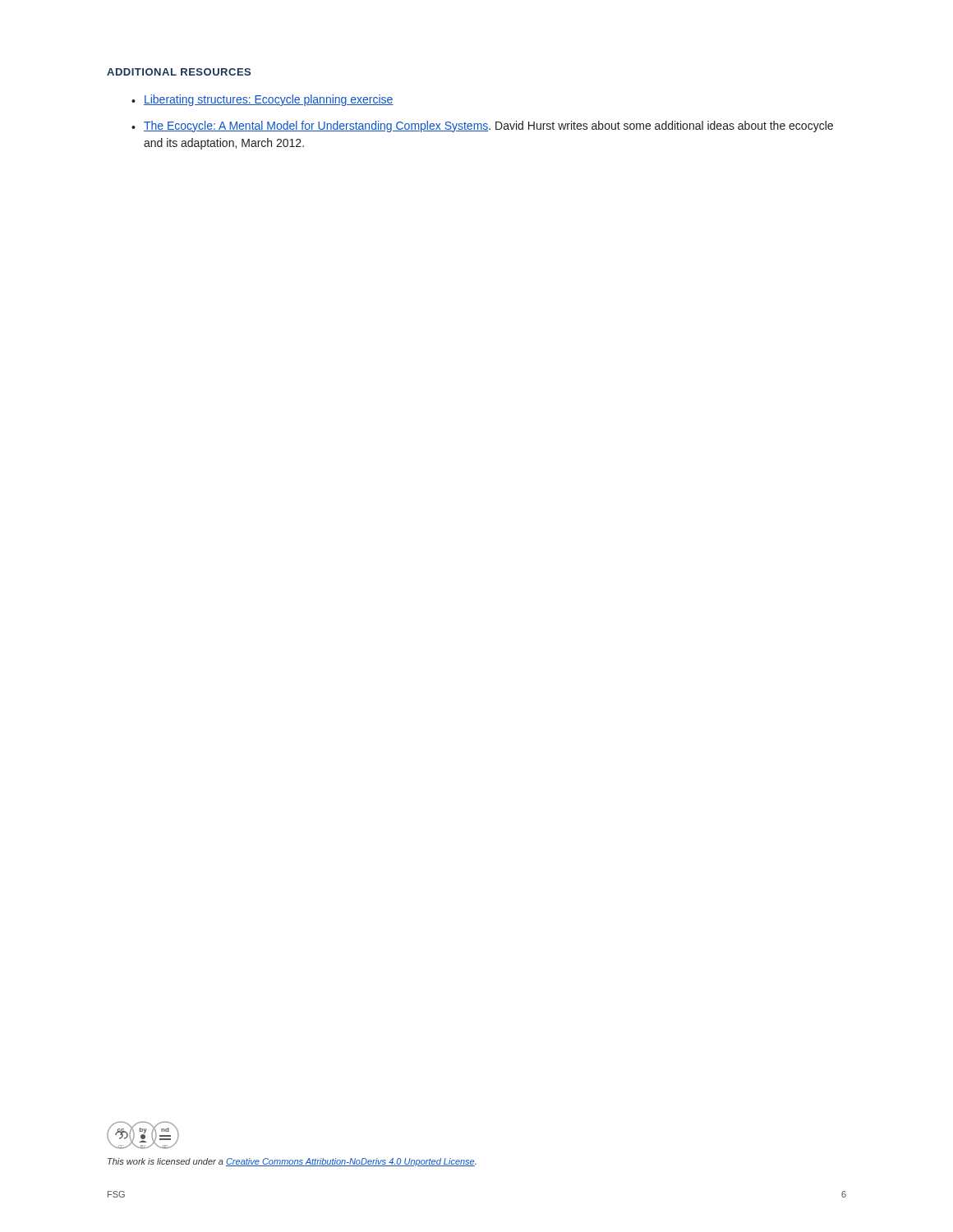The image size is (953, 1232).
Task: Find "• Liberating structures: Ecocycle planning exercise" on this page
Action: pos(262,101)
